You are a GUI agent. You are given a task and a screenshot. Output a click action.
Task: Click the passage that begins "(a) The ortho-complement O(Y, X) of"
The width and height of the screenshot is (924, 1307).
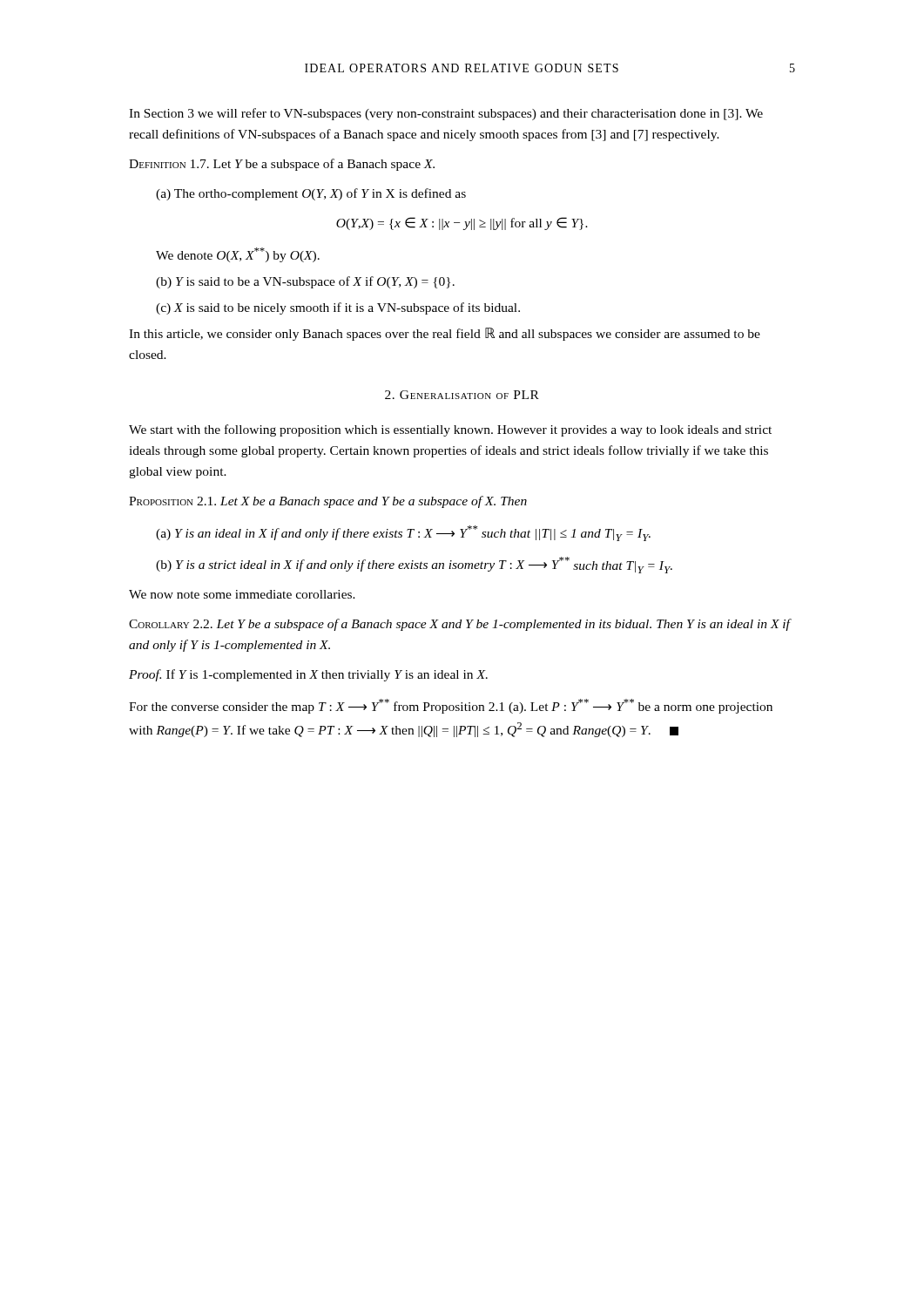(x=475, y=193)
